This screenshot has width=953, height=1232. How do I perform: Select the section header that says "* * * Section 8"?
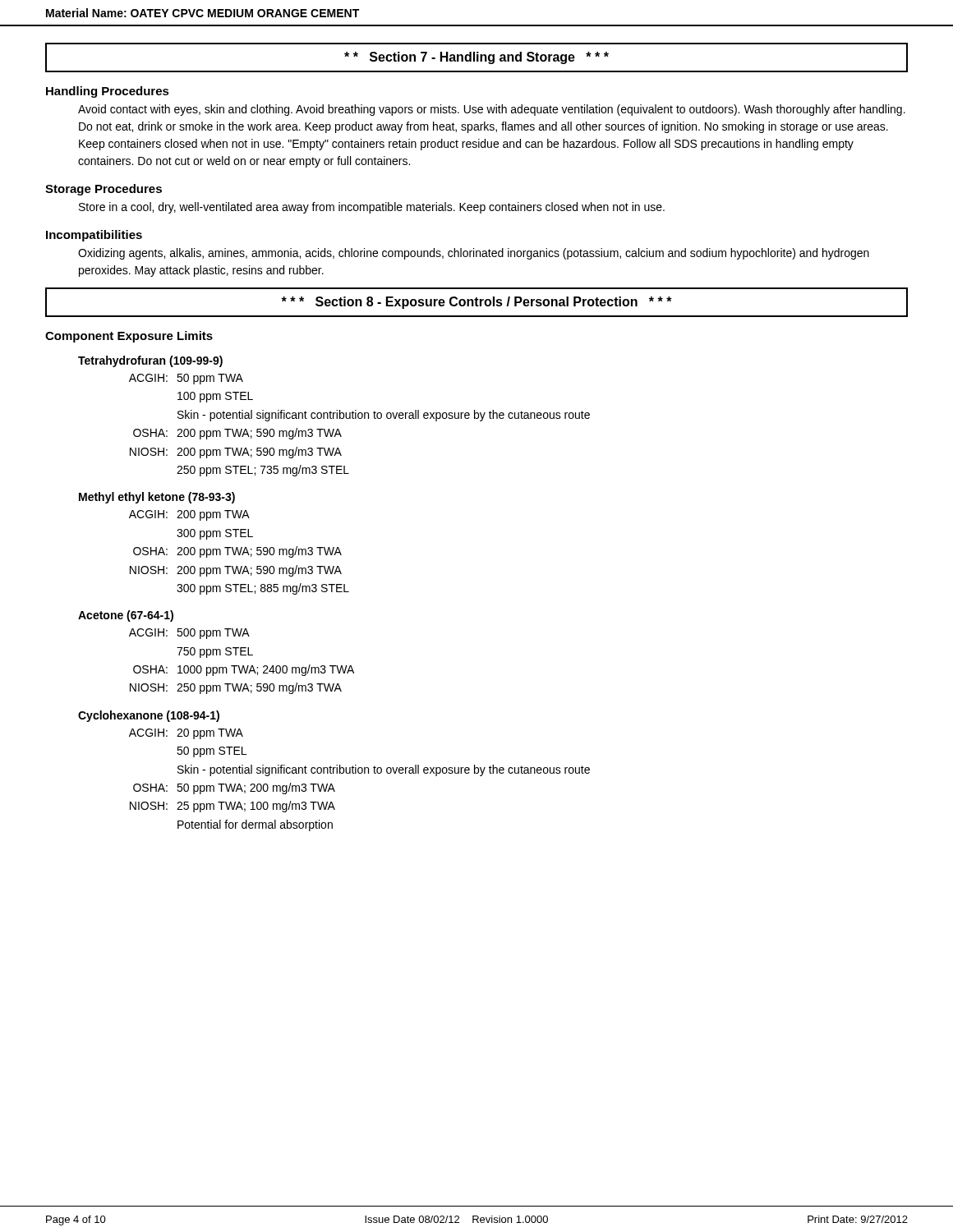(476, 302)
